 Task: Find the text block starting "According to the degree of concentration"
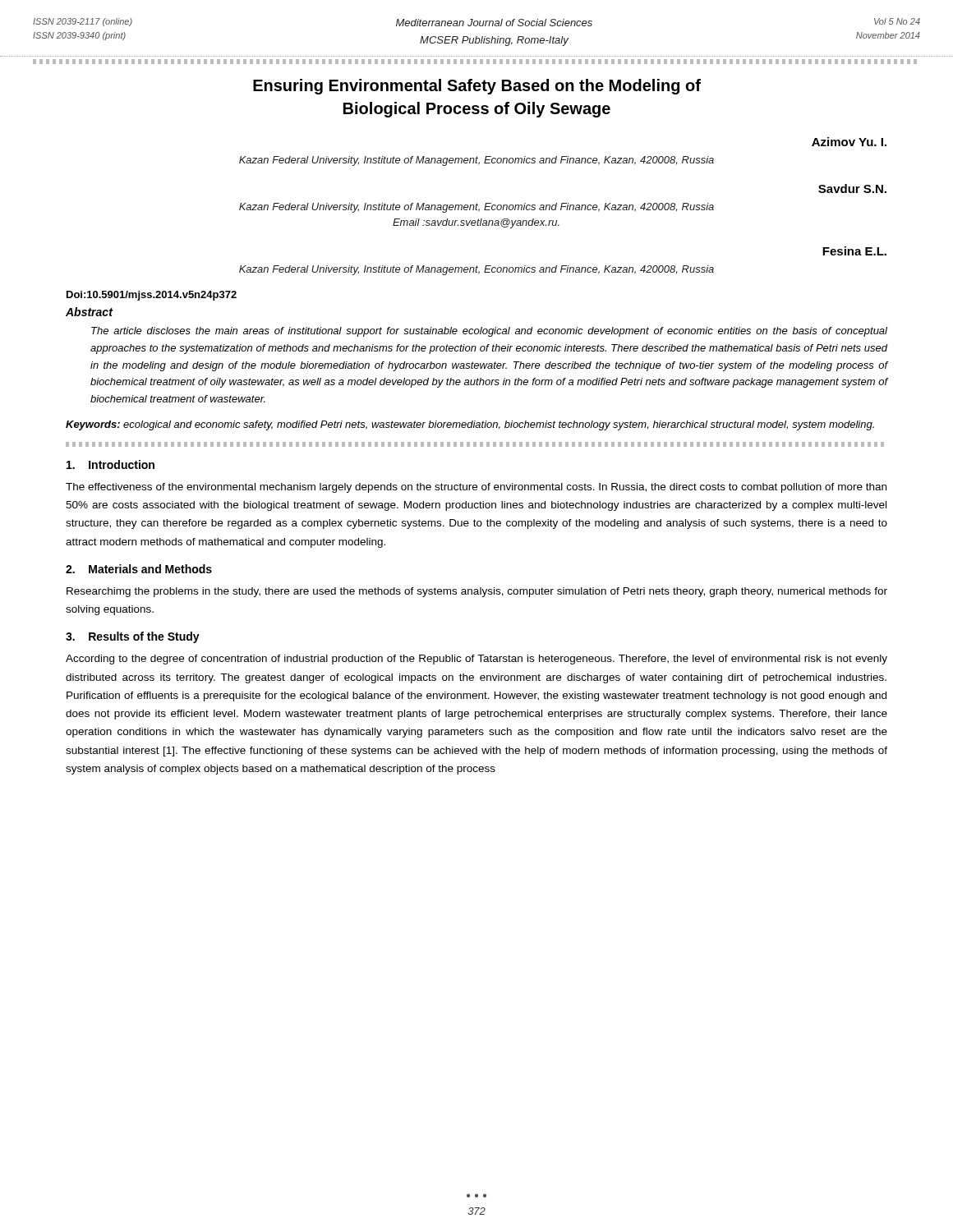(x=476, y=713)
